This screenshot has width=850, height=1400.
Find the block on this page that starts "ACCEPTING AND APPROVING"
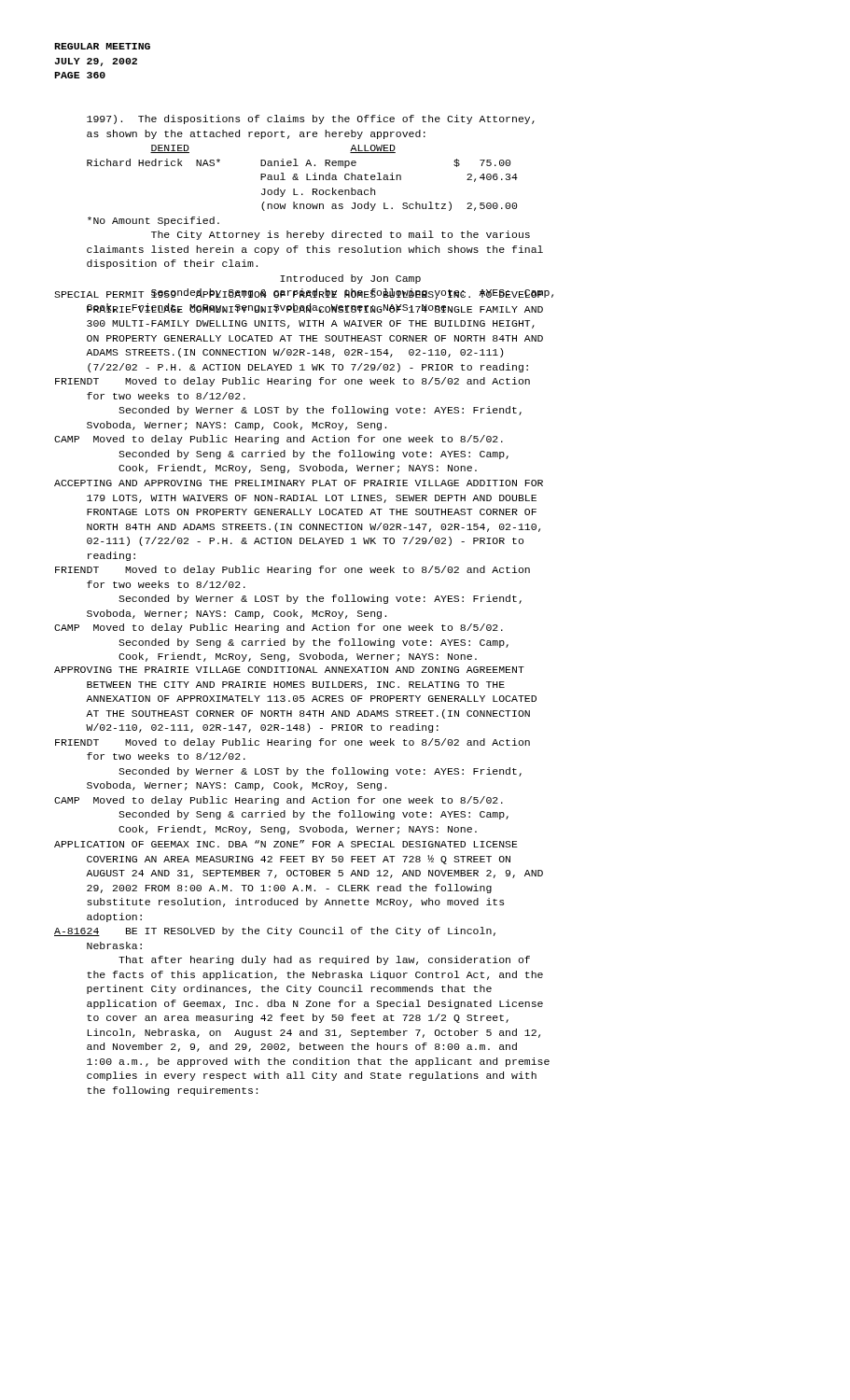[x=299, y=570]
